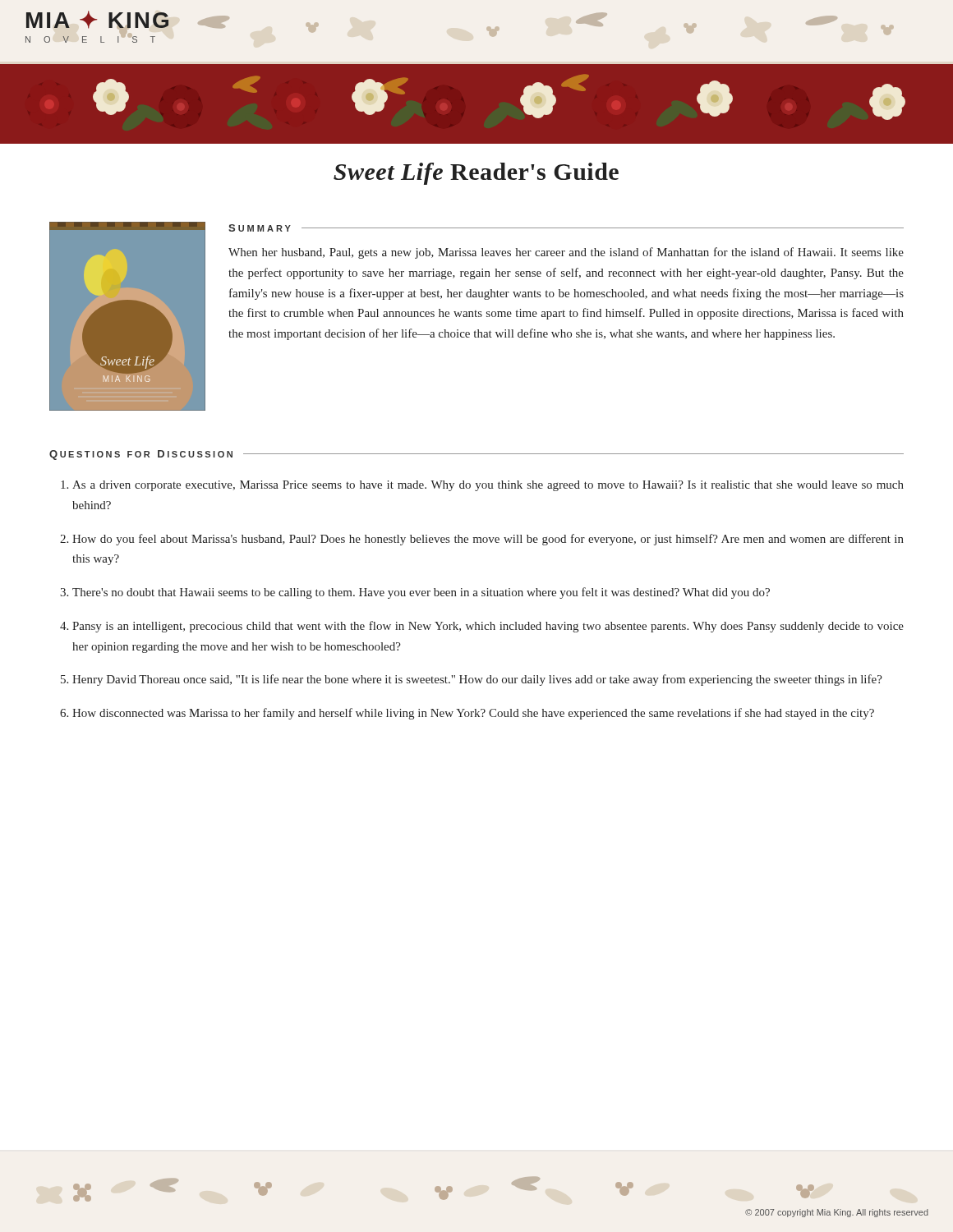Screen dimensions: 1232x953
Task: Locate the block of text that opens with "As a driven corporate executive, Marissa Price"
Action: 488,495
